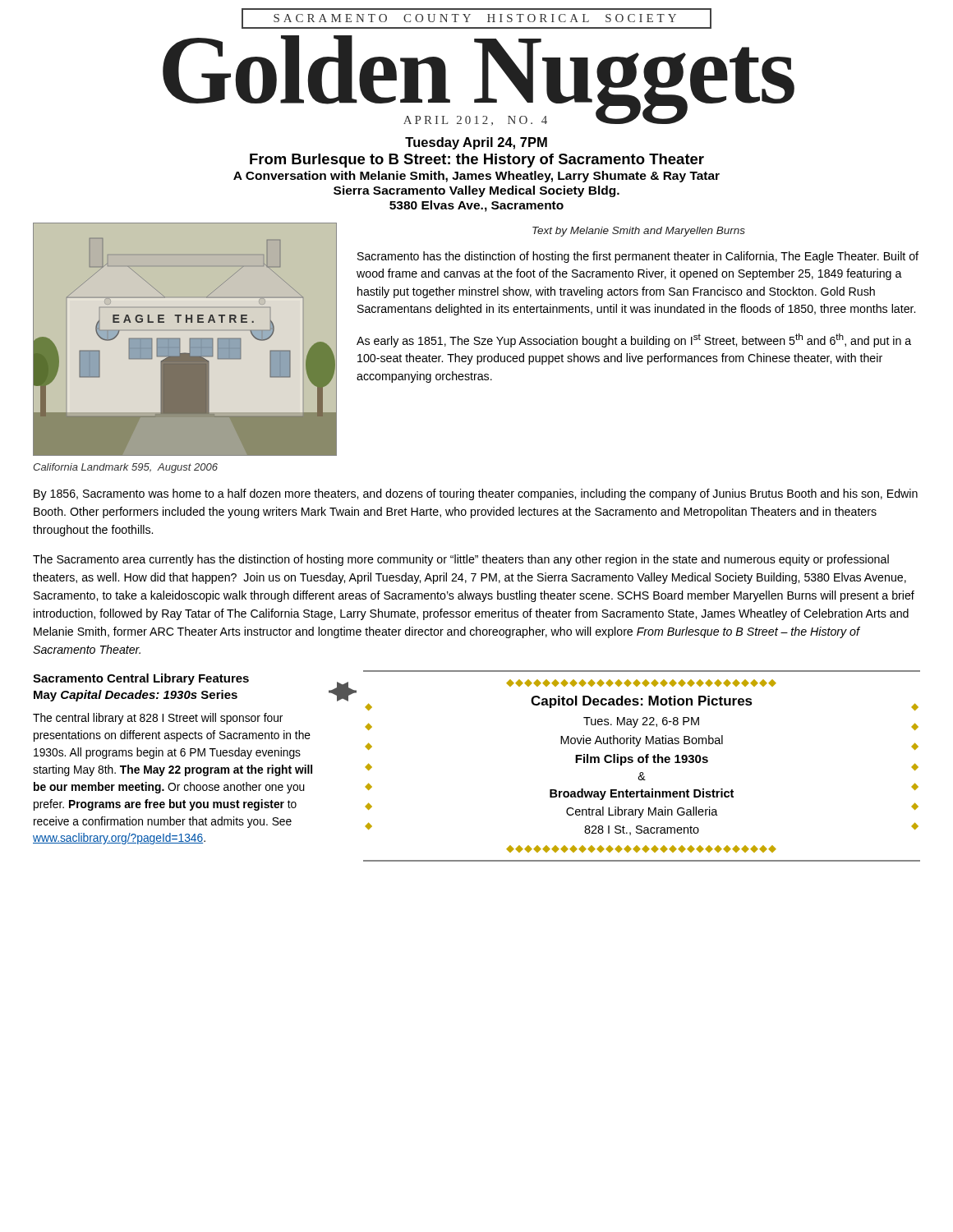
Task: Locate the region starting "Text by Melanie Smith and"
Action: [638, 231]
